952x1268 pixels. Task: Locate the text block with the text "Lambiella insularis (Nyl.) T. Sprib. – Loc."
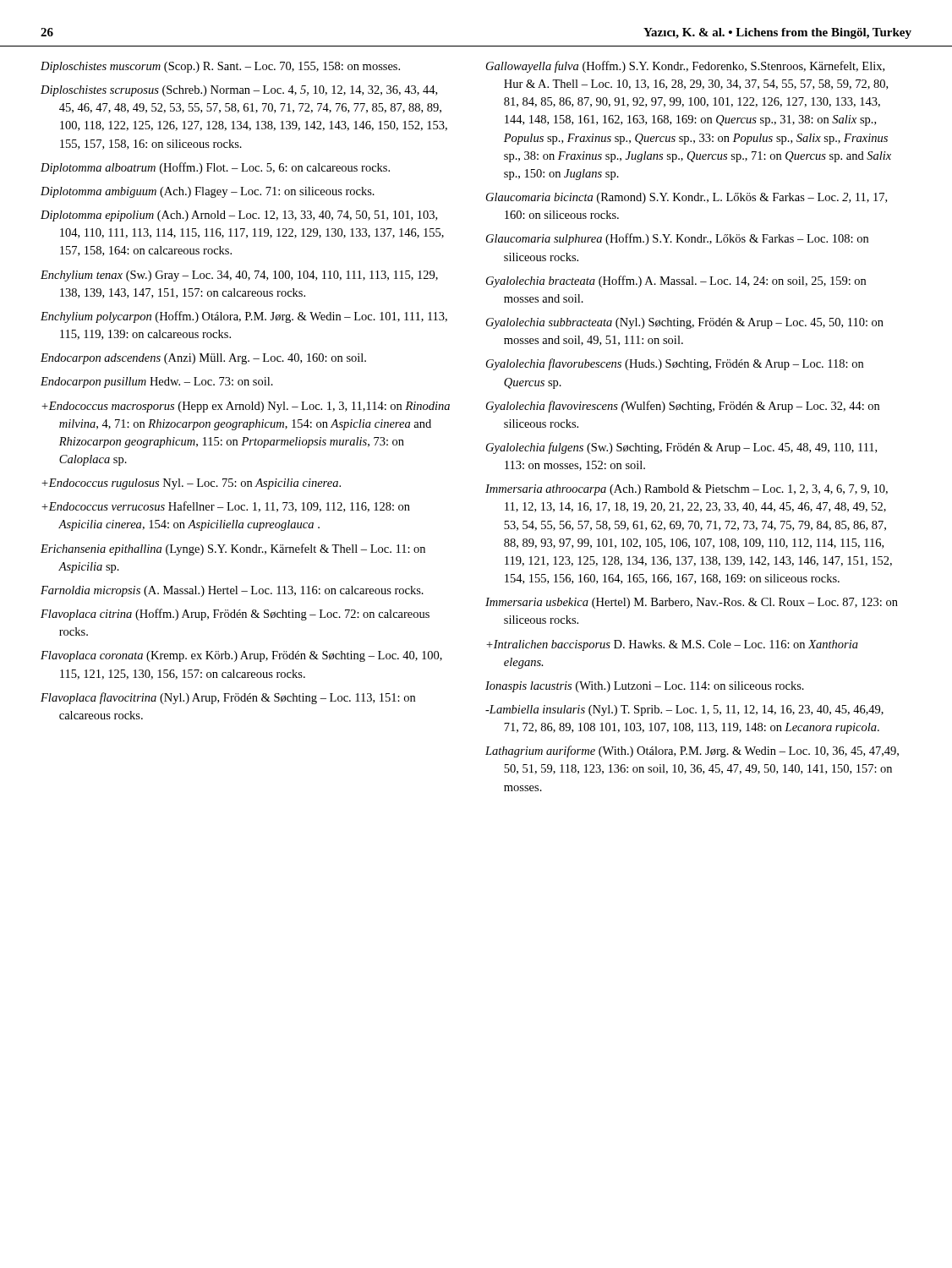tap(685, 718)
